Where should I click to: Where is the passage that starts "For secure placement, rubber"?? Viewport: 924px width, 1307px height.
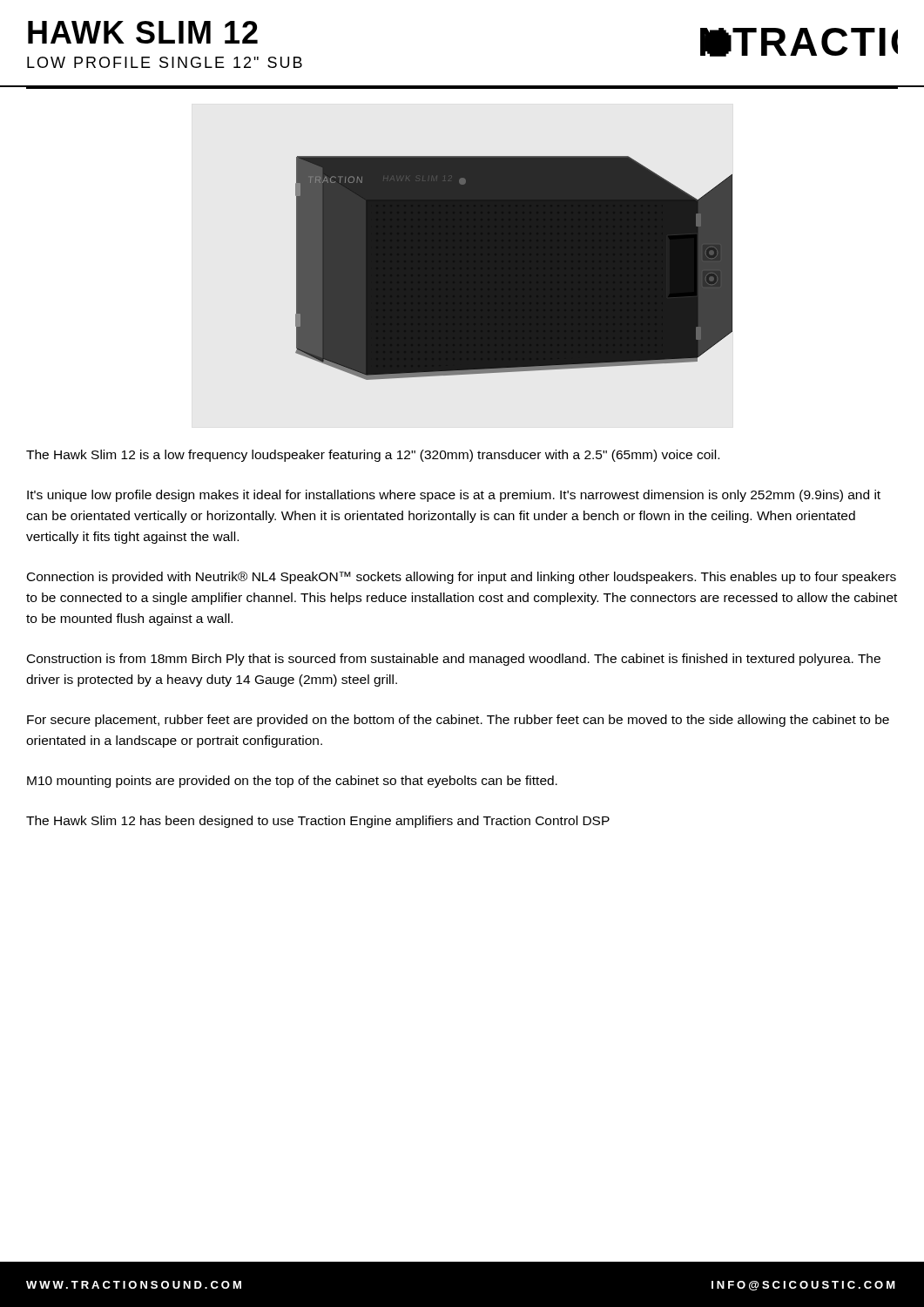[x=458, y=730]
